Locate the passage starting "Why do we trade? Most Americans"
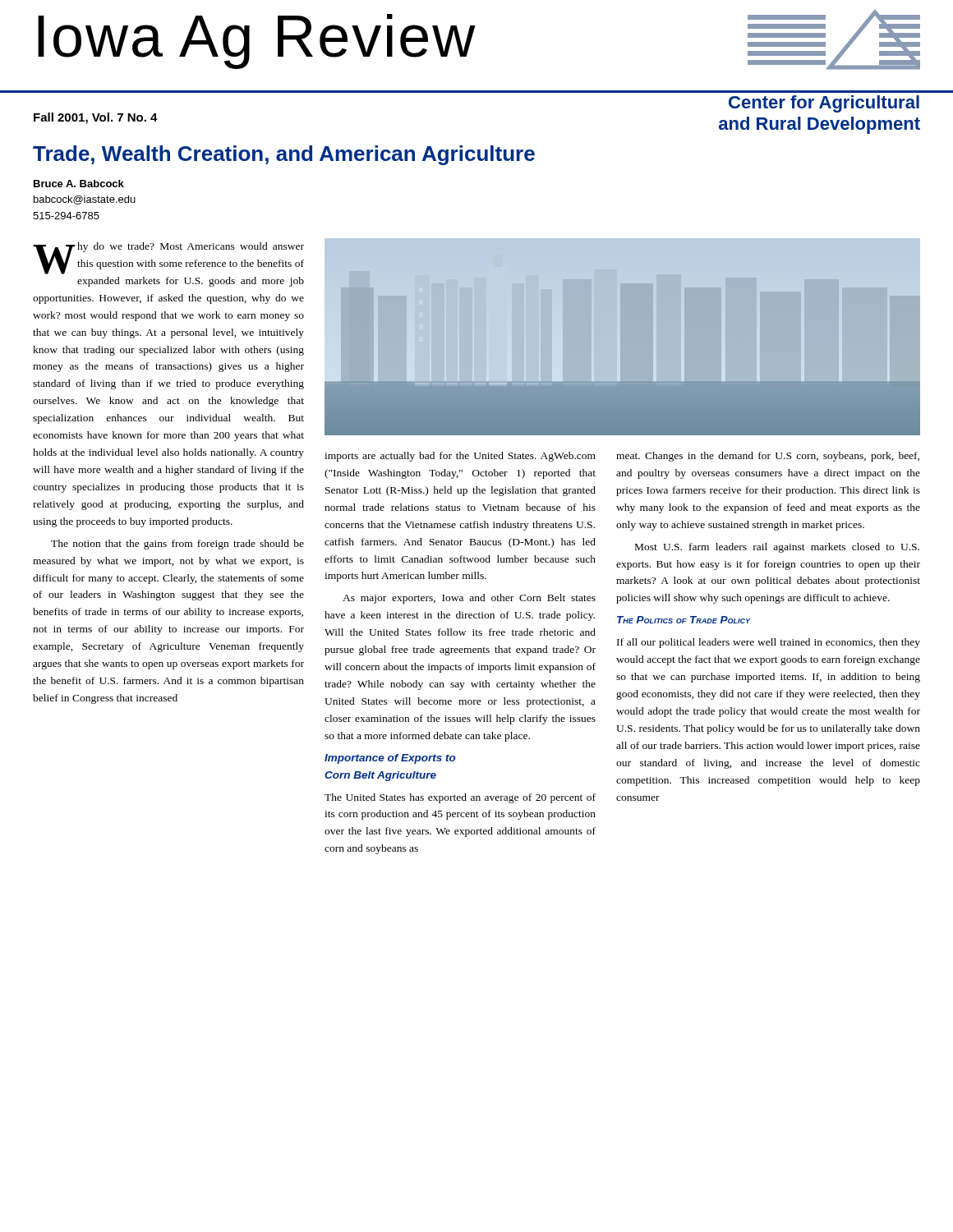Screen dimensions: 1232x953 coord(168,473)
